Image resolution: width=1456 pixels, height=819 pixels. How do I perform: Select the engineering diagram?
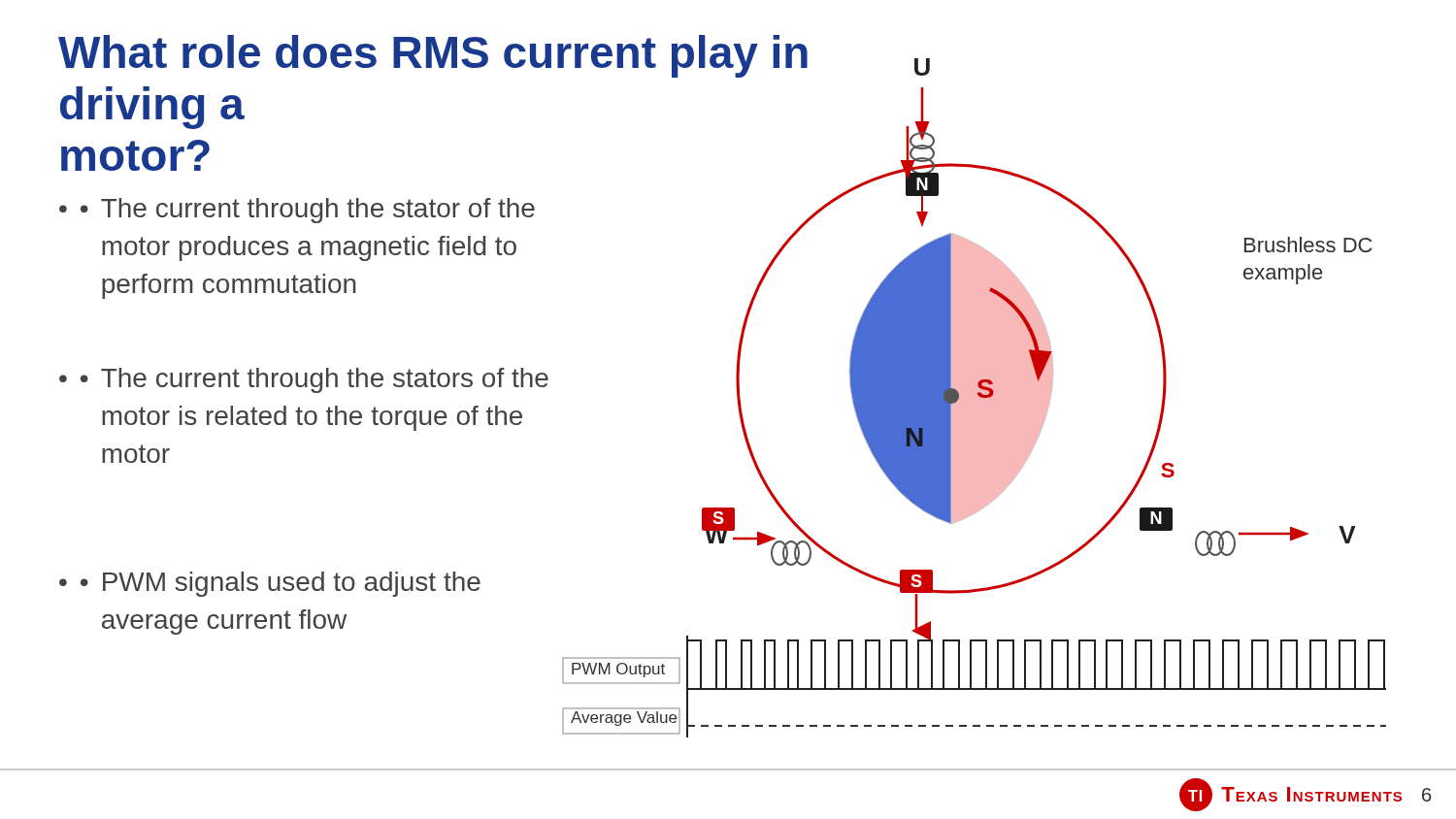pos(971,398)
